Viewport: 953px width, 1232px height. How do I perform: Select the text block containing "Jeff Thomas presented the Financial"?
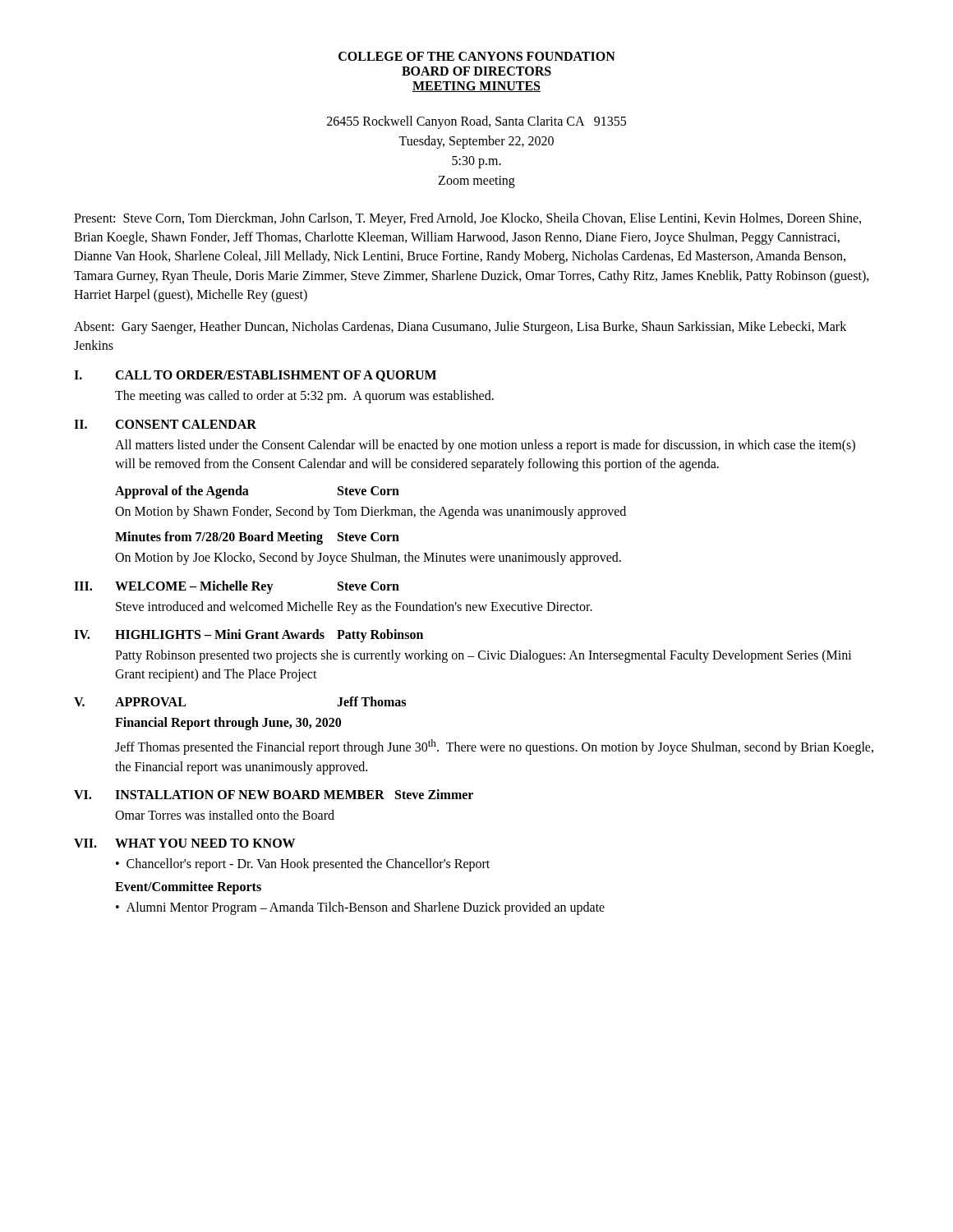[x=495, y=755]
